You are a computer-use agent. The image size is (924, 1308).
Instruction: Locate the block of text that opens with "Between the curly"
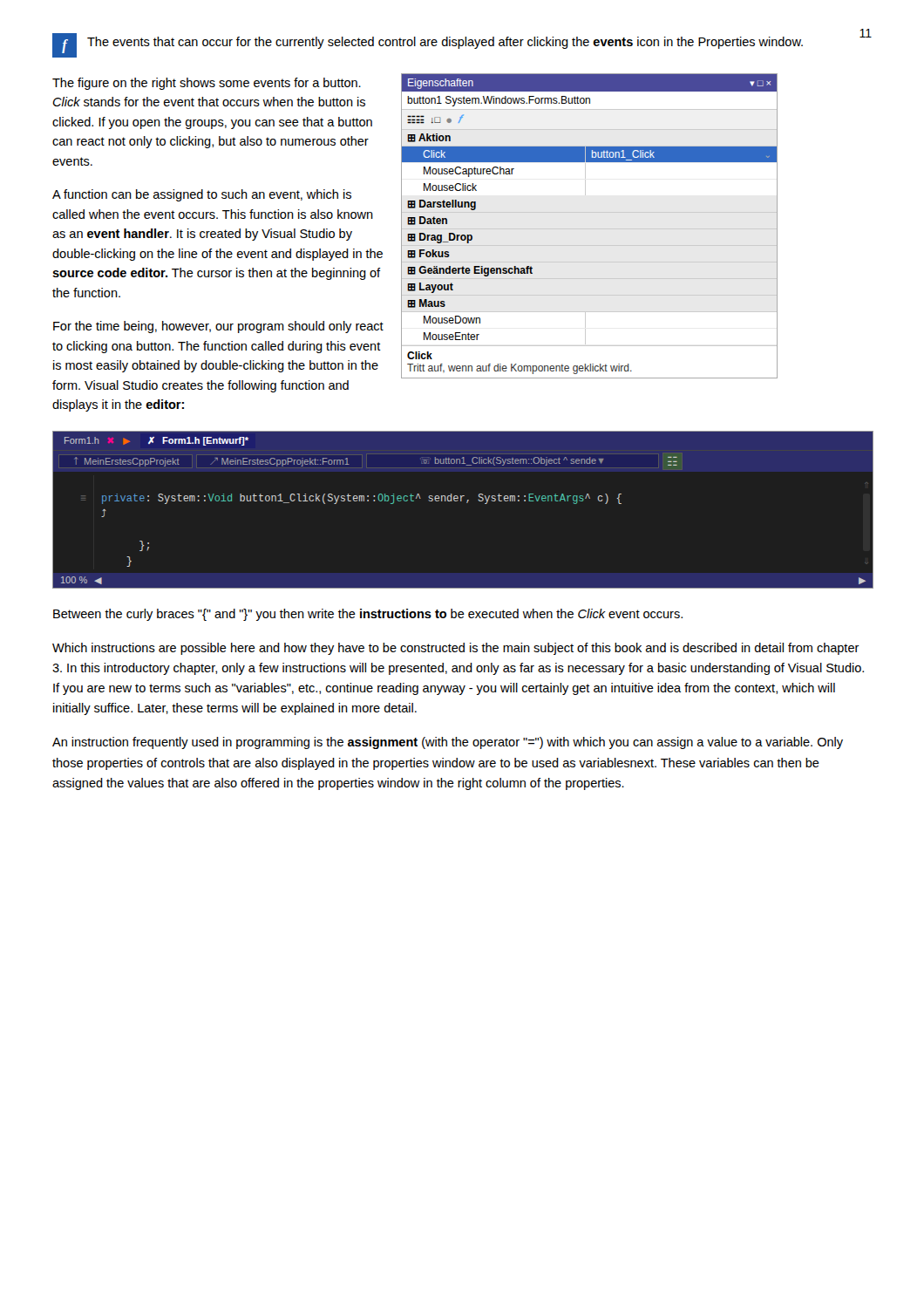point(368,613)
